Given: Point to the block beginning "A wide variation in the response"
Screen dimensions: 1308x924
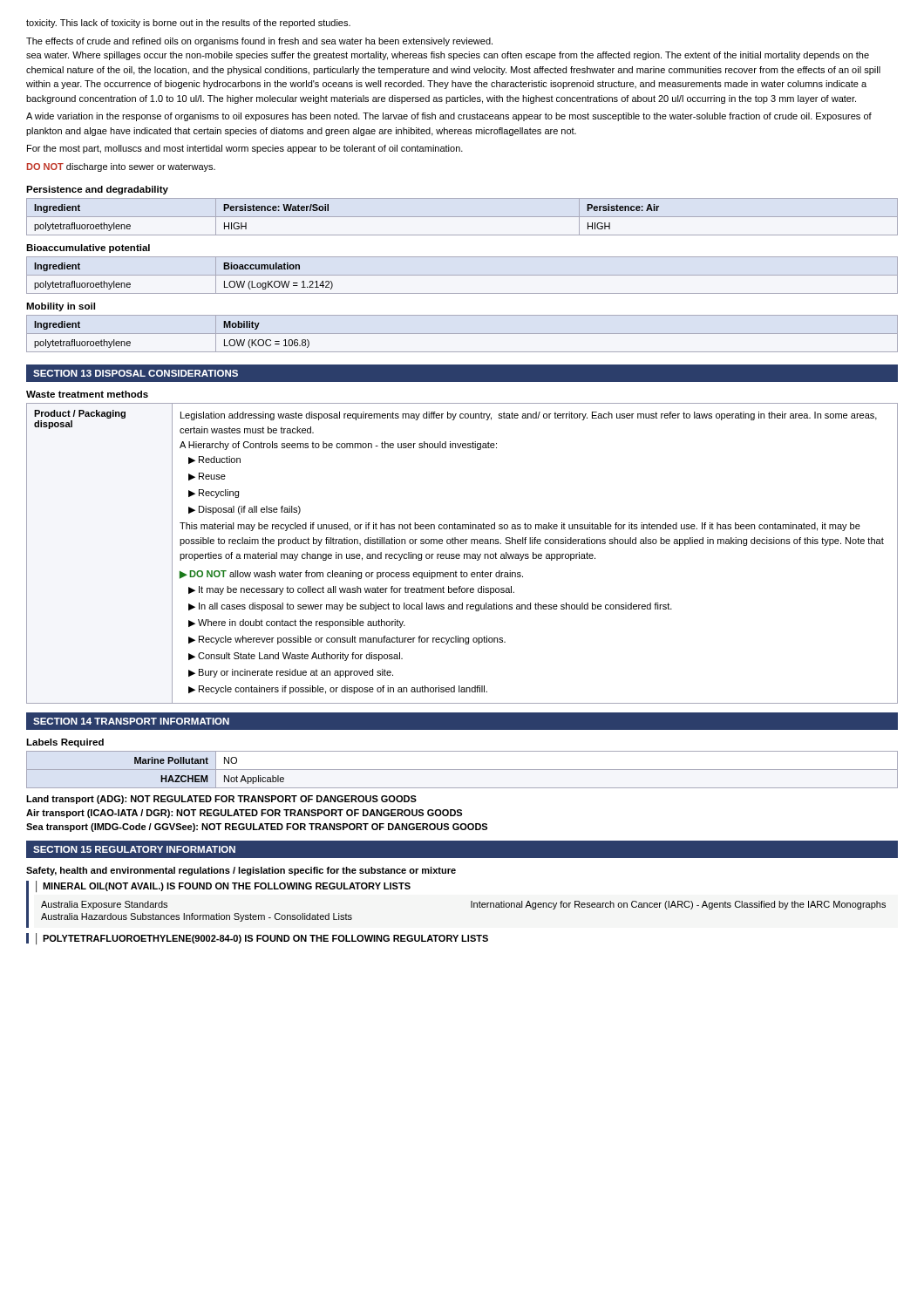Looking at the screenshot, I should pos(449,123).
